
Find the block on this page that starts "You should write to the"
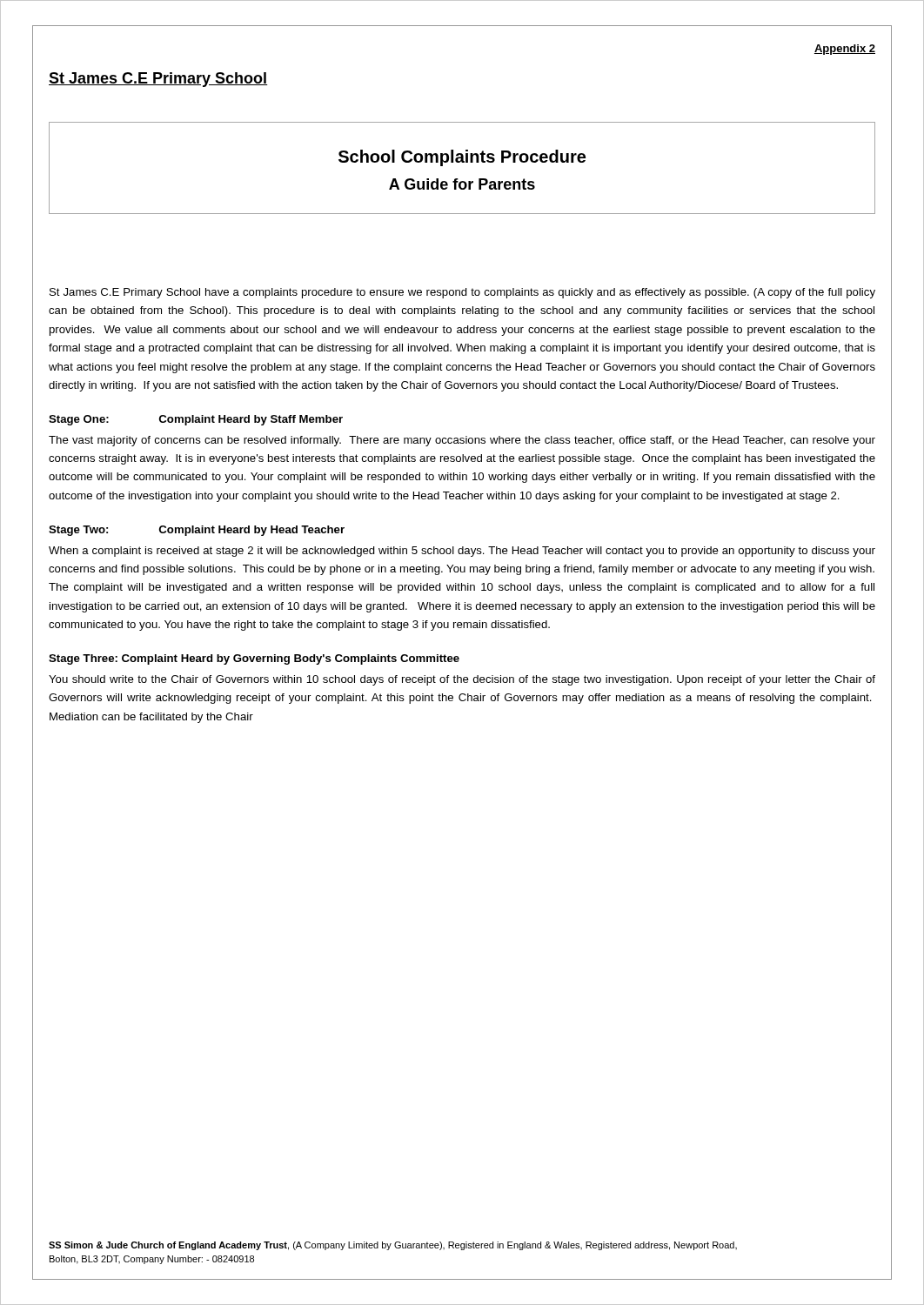462,697
